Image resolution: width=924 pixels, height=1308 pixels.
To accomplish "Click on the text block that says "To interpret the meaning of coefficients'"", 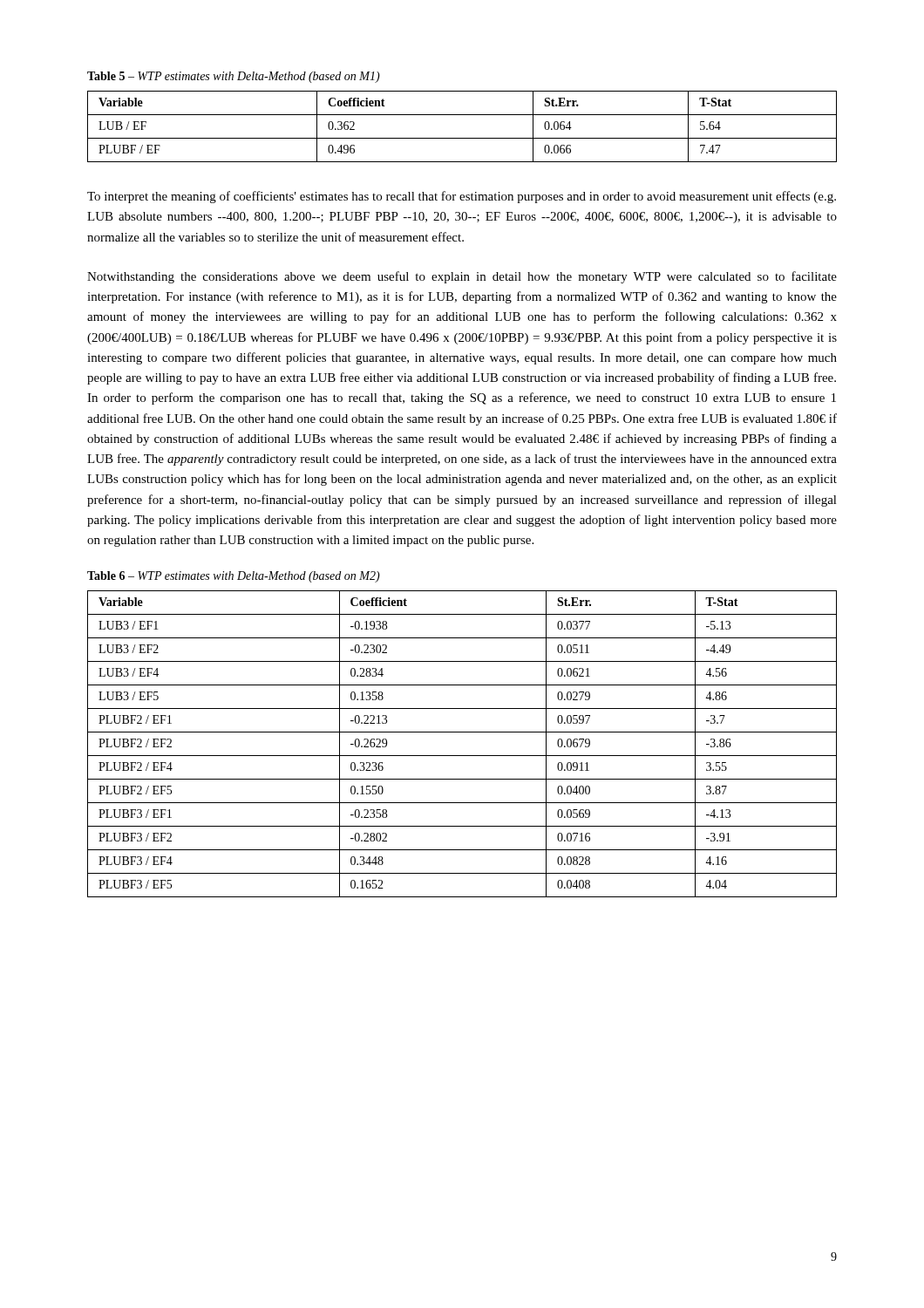I will point(462,216).
